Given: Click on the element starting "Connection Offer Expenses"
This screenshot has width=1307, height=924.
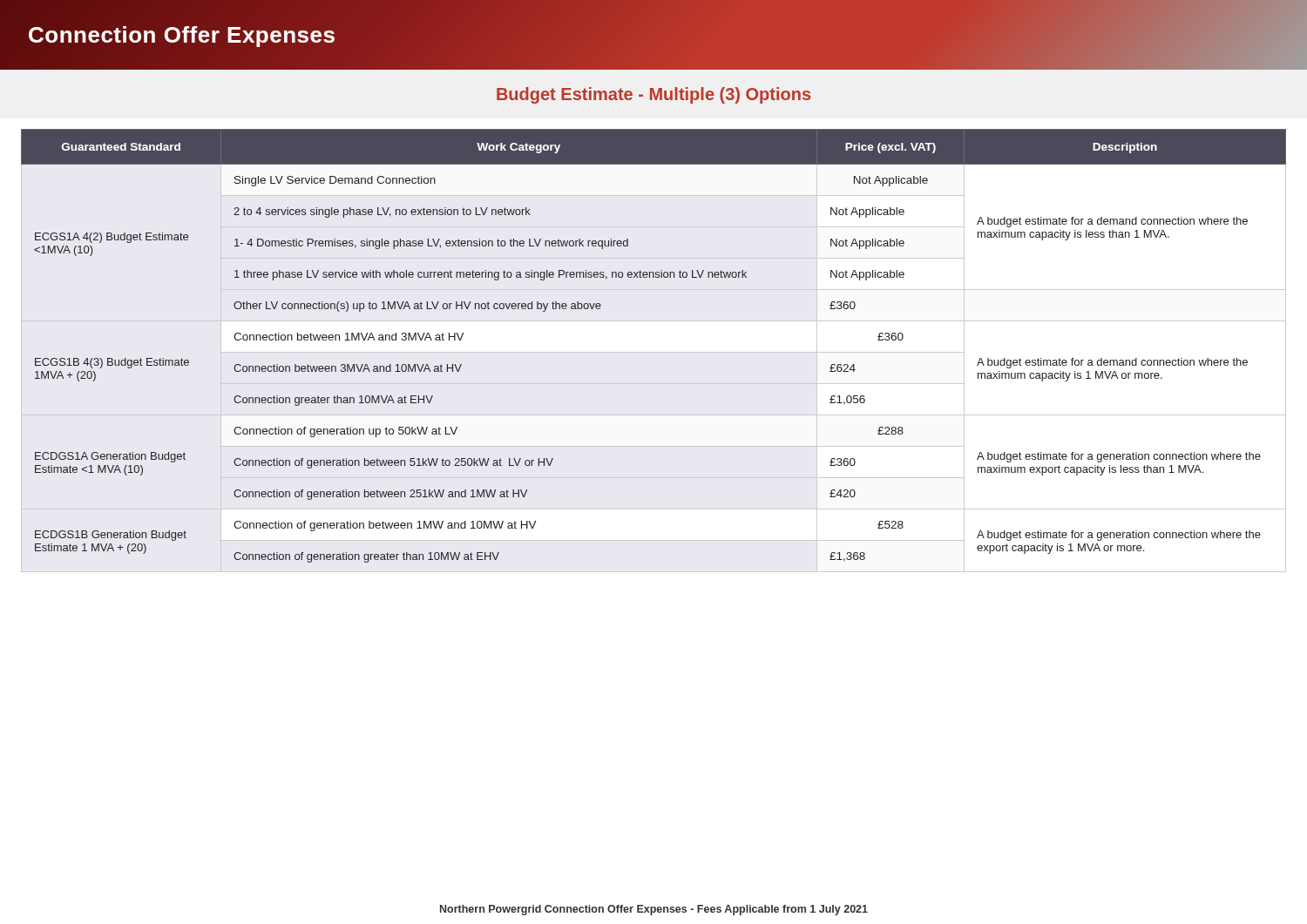Looking at the screenshot, I should tap(182, 35).
